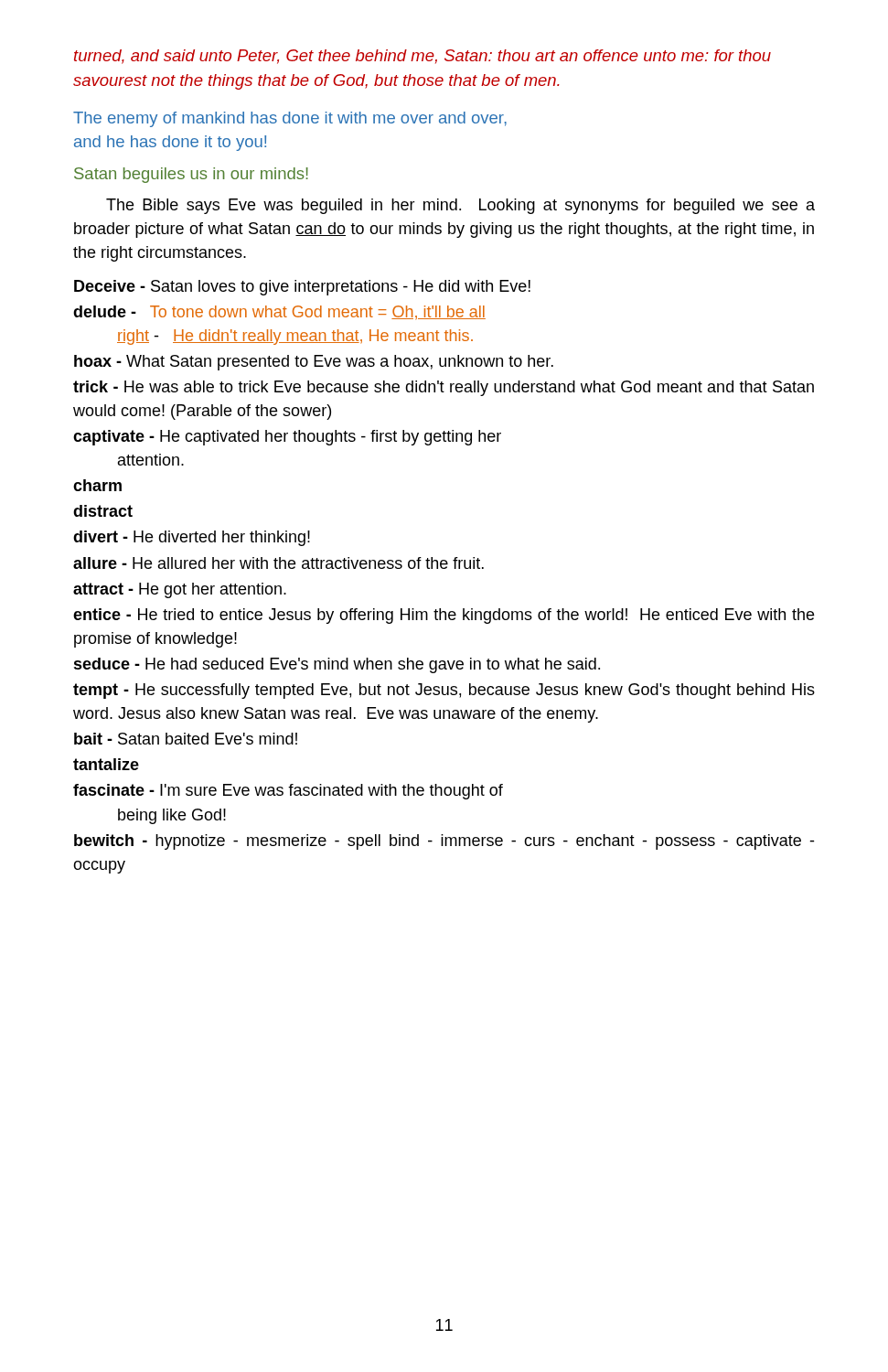Point to the element starting "fascinate - I'm sure Eve"
888x1372 pixels.
[288, 803]
